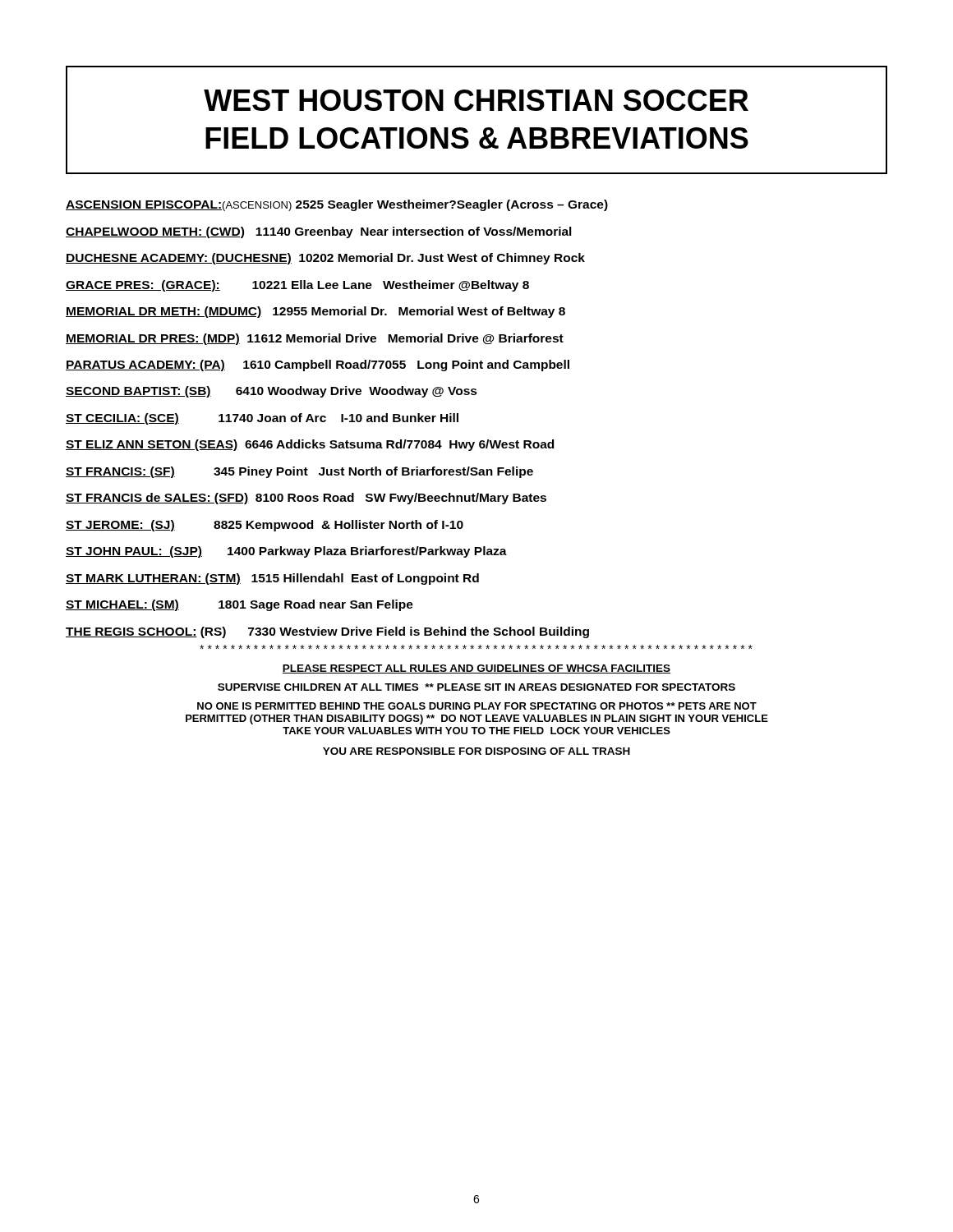
Task: Navigate to the passage starting "ST FRANCIS de SALES: (SFD) 8100"
Action: (x=306, y=498)
